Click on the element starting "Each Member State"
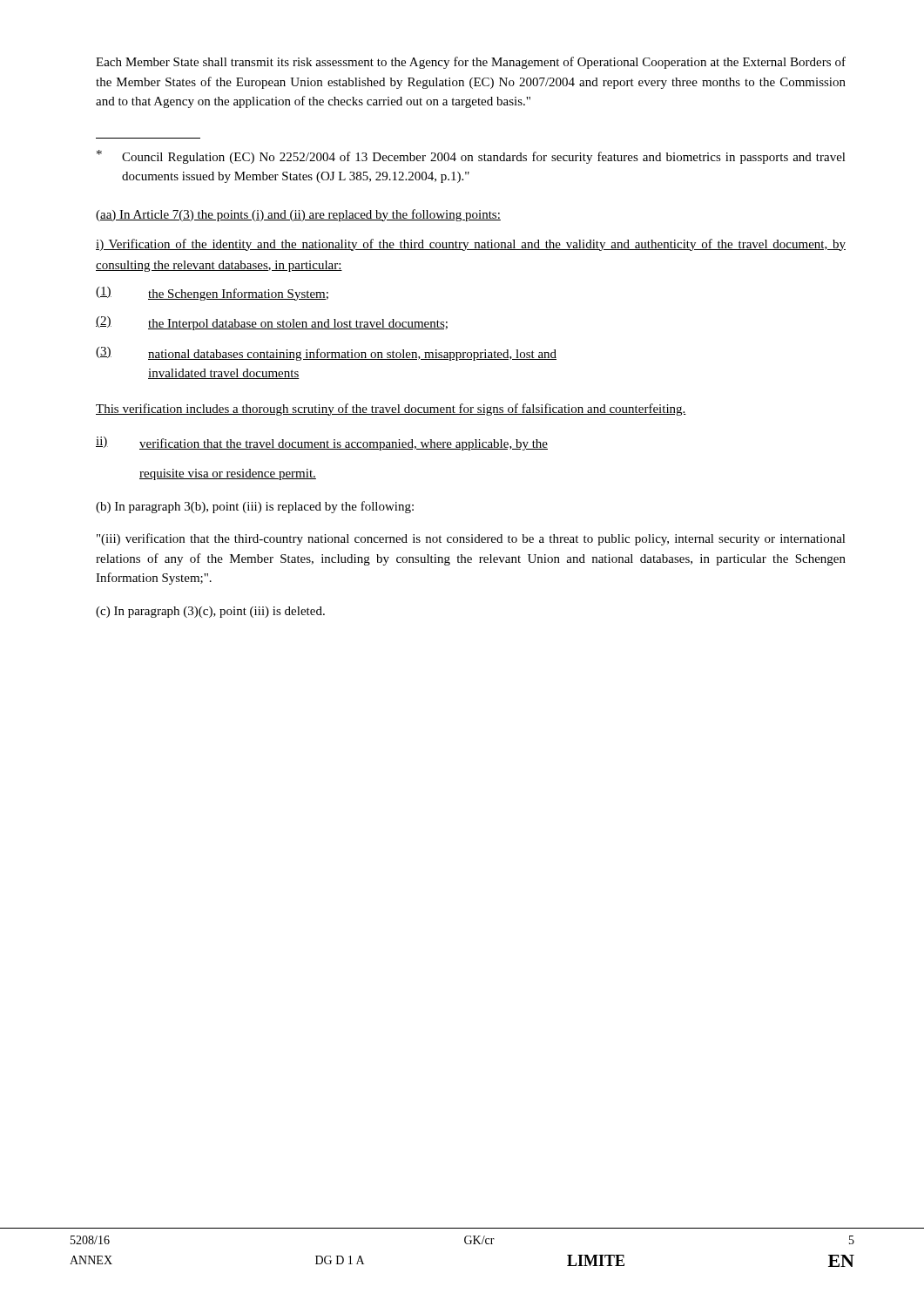 click(x=471, y=81)
